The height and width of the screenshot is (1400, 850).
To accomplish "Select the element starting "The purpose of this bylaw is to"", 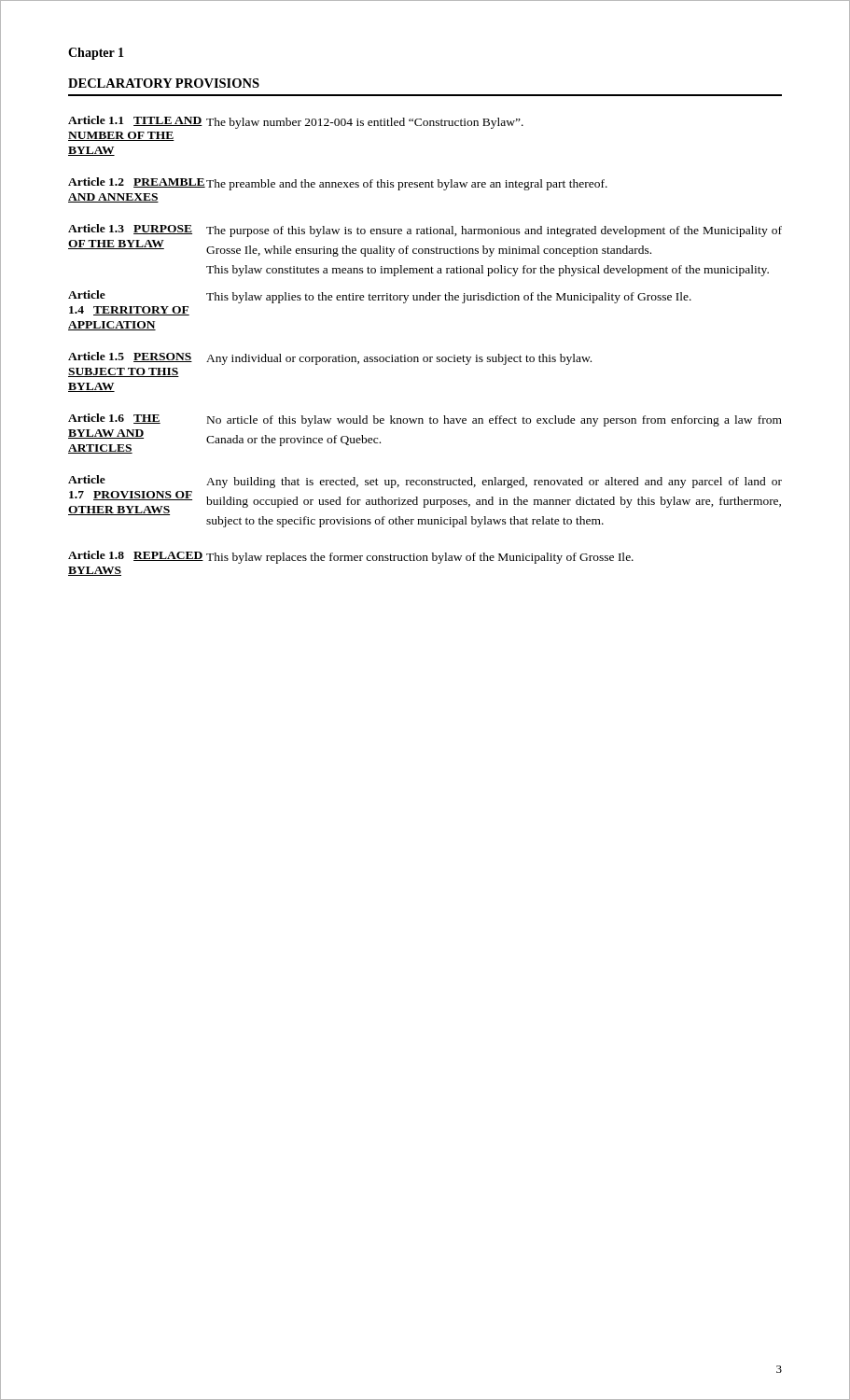I will 494,241.
